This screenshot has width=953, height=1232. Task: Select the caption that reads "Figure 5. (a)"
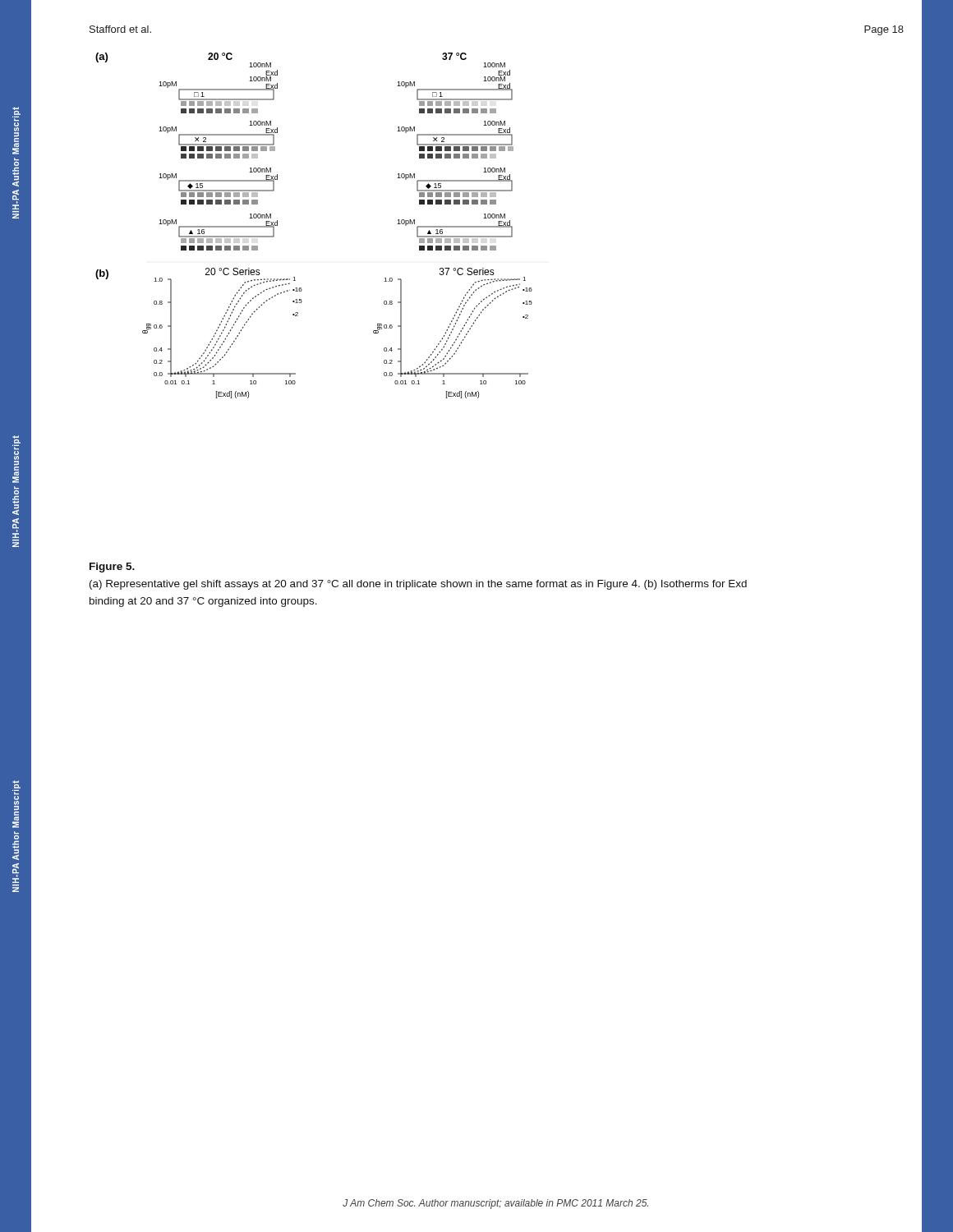point(418,584)
